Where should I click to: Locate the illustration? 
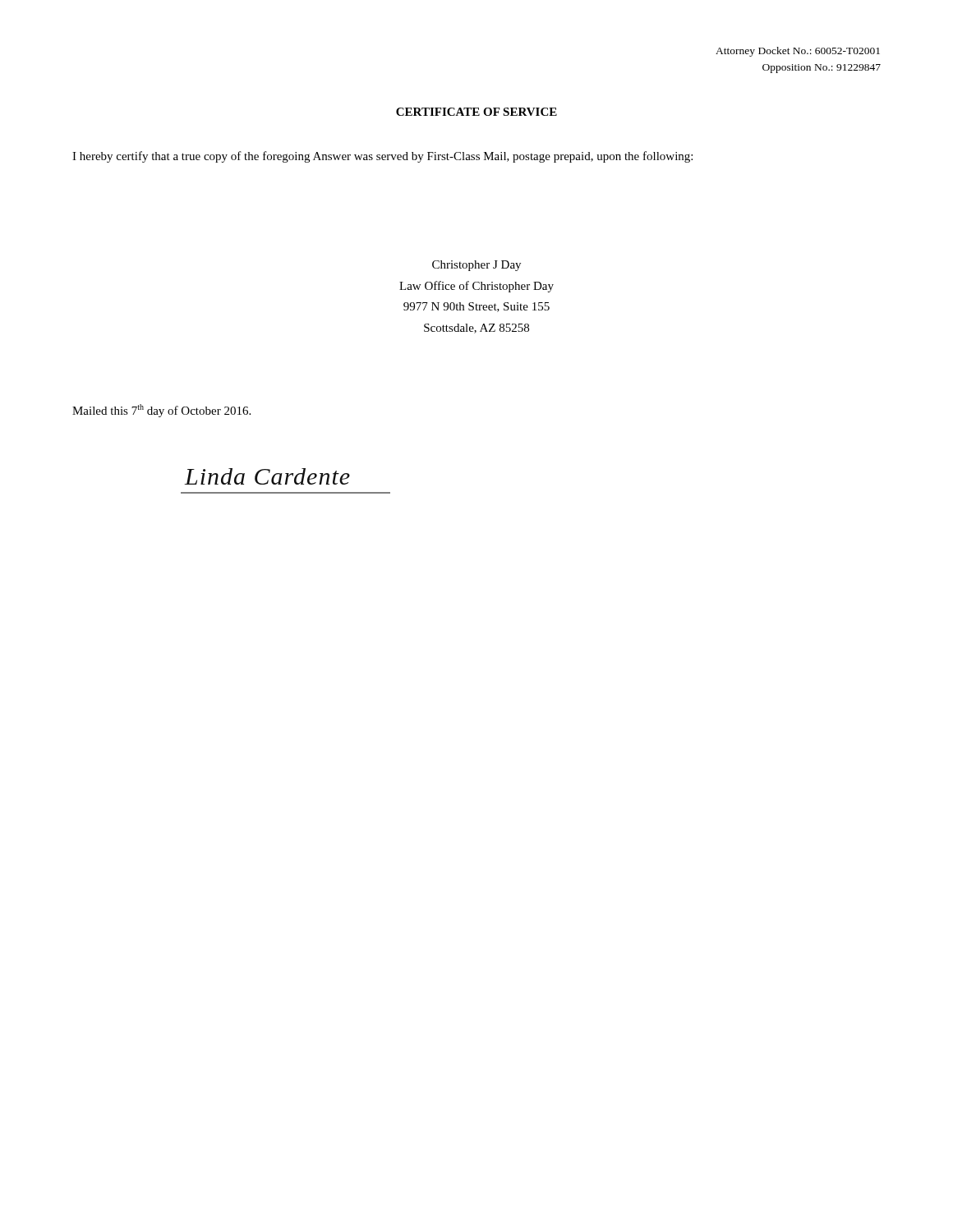coord(288,474)
